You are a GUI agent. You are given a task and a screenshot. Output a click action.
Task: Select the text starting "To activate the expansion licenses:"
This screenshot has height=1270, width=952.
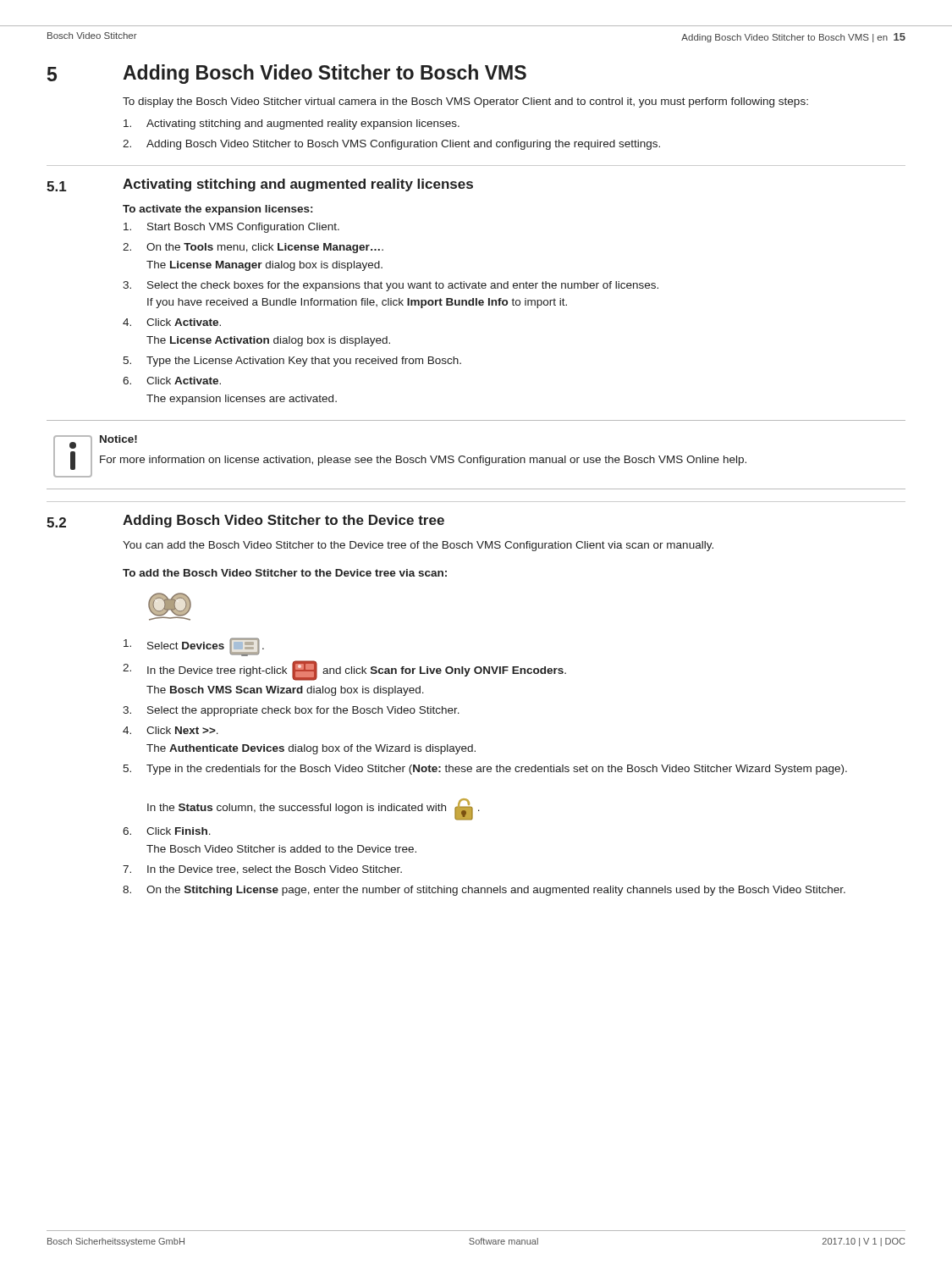click(218, 209)
